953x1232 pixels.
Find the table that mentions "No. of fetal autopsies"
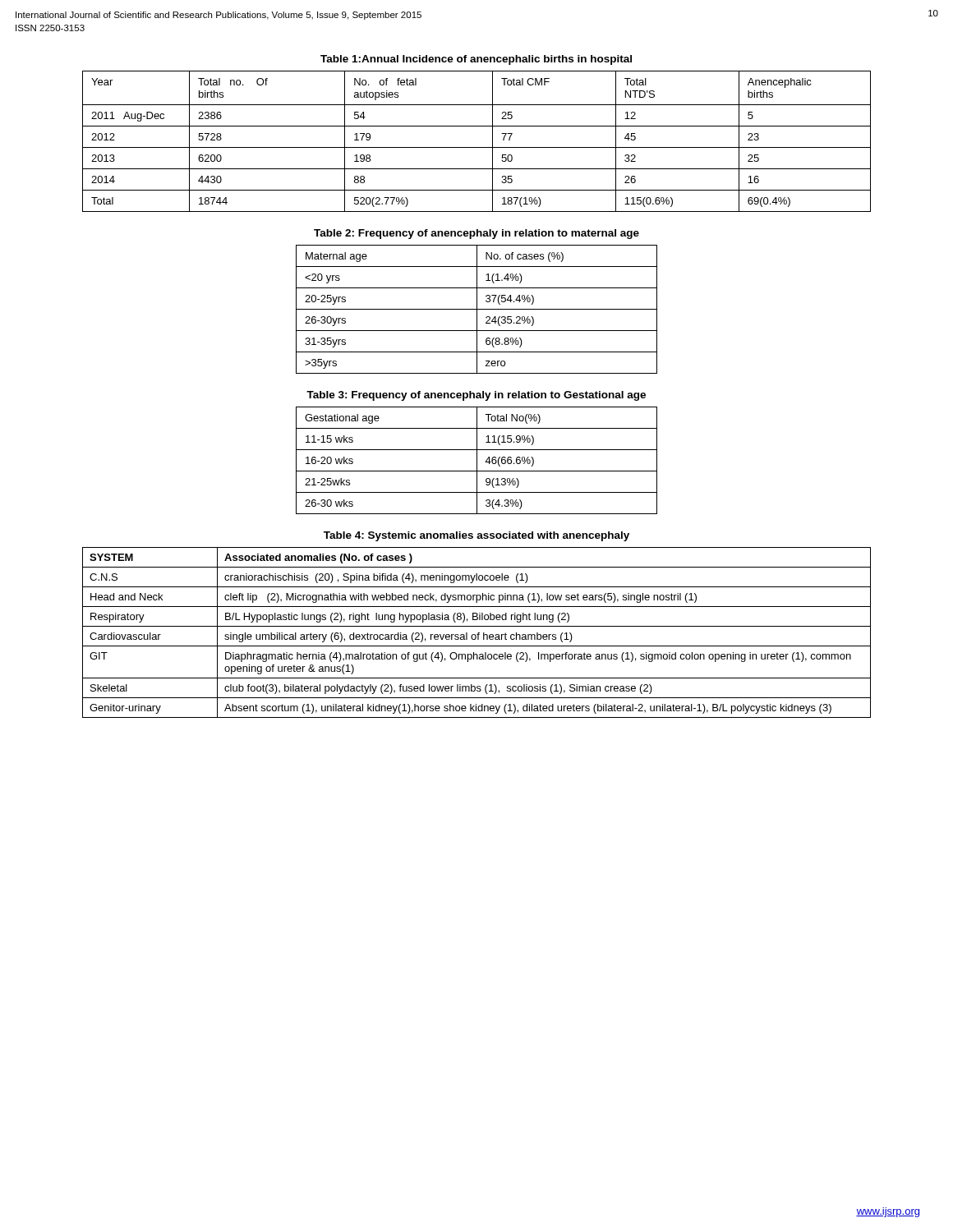[x=476, y=141]
